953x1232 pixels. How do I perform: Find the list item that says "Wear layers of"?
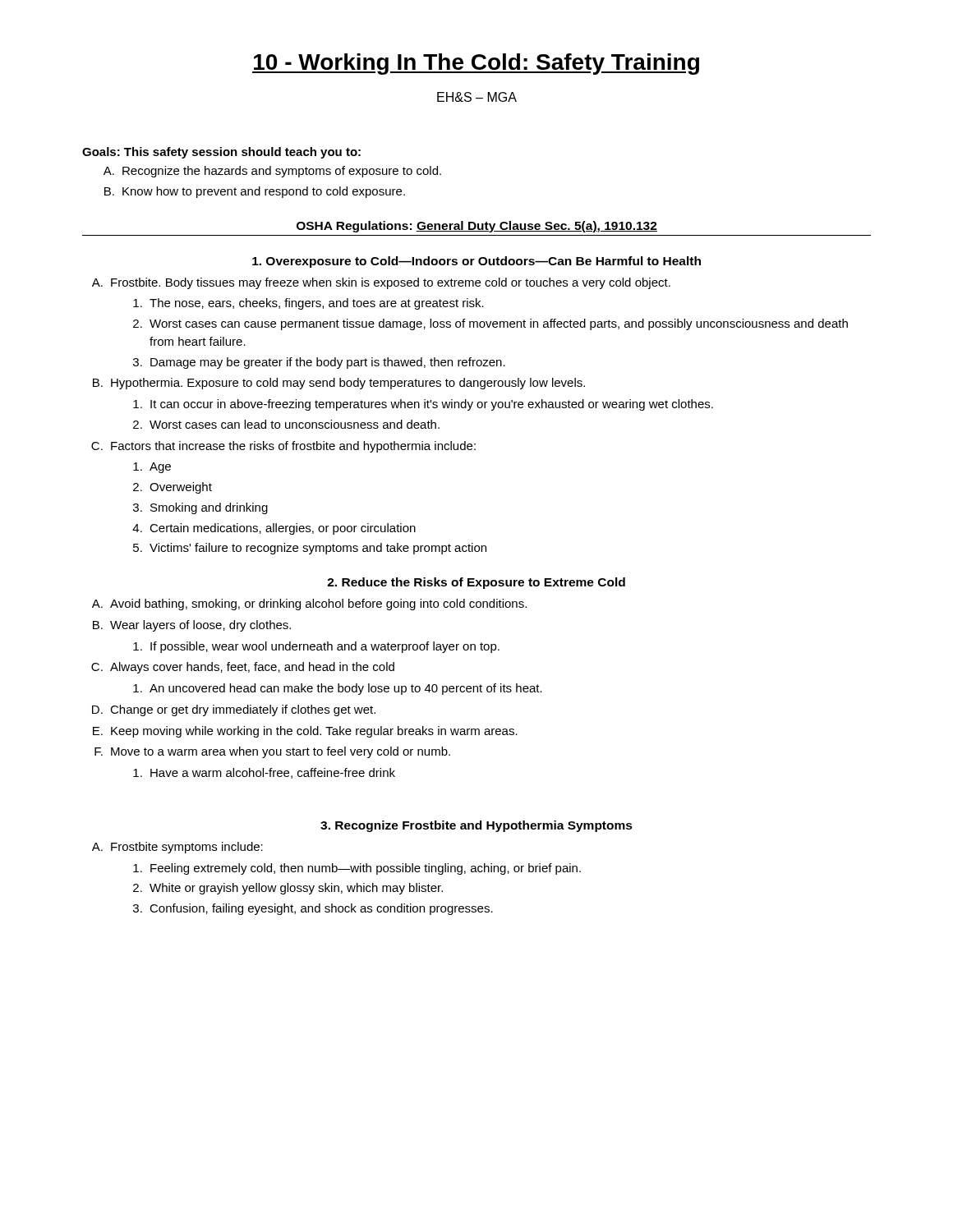490,636
